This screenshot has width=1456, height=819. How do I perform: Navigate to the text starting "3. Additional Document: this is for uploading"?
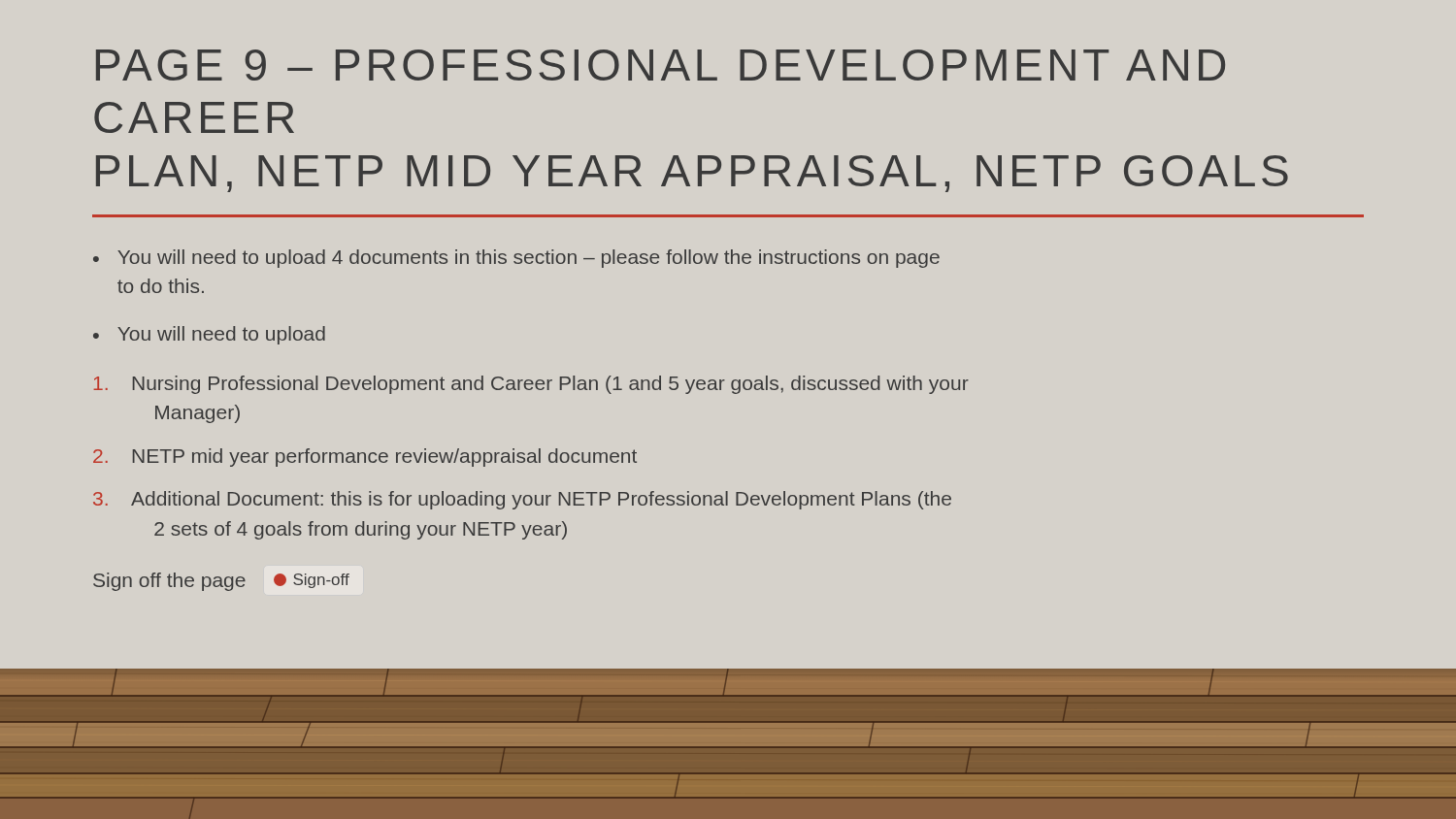(728, 514)
